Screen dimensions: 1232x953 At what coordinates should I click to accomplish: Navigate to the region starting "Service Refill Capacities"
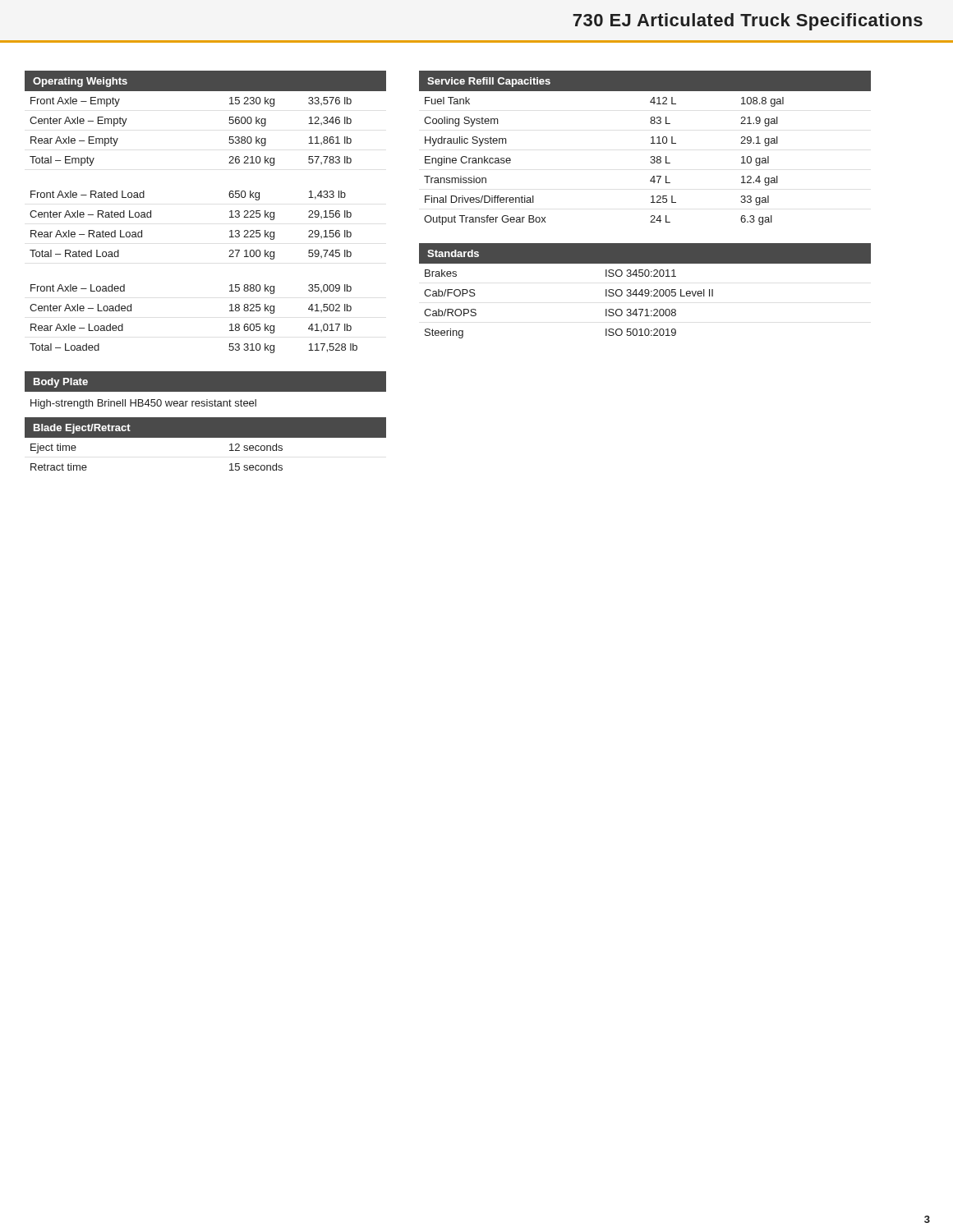[489, 81]
